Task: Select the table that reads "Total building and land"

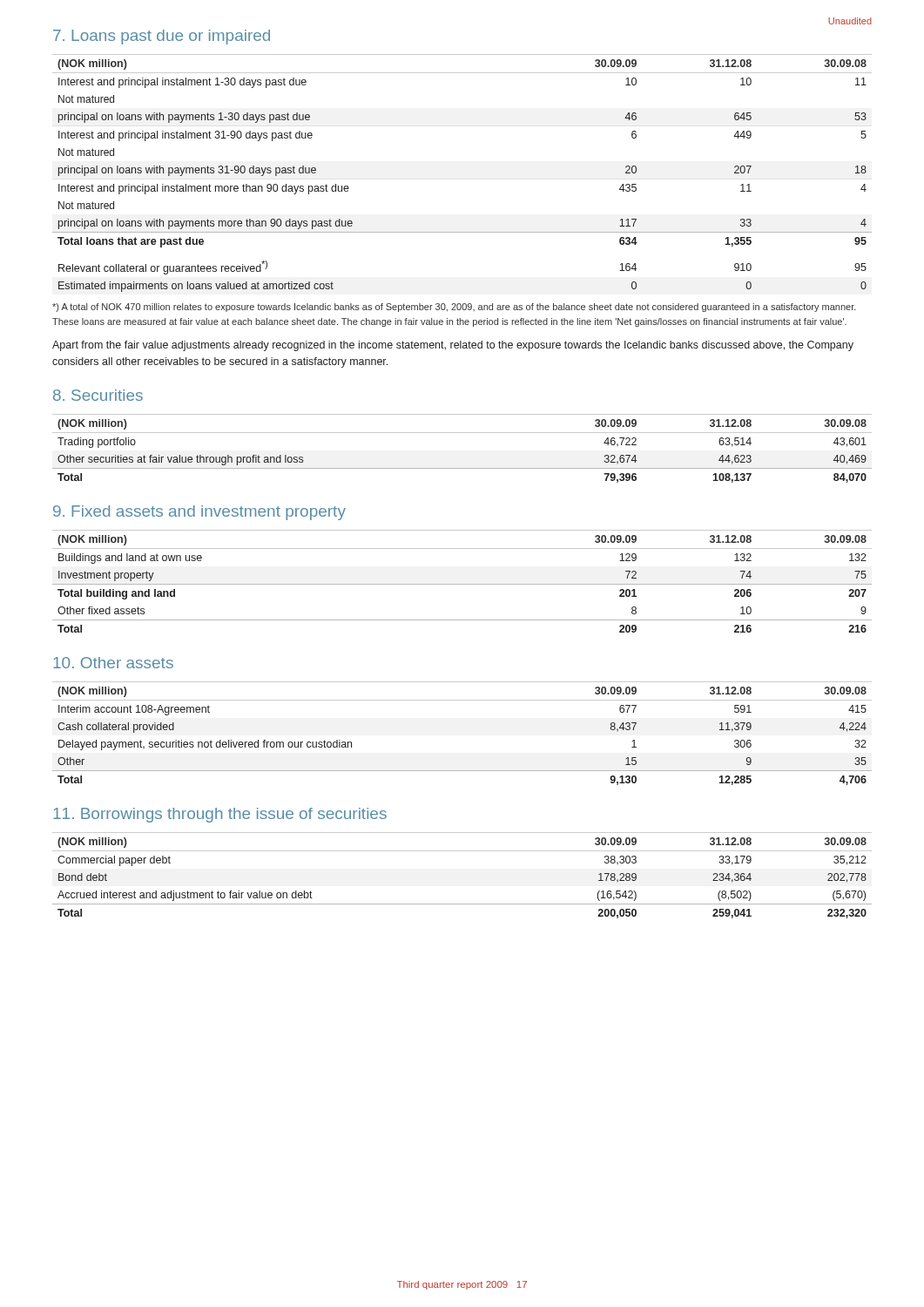Action: 462,584
